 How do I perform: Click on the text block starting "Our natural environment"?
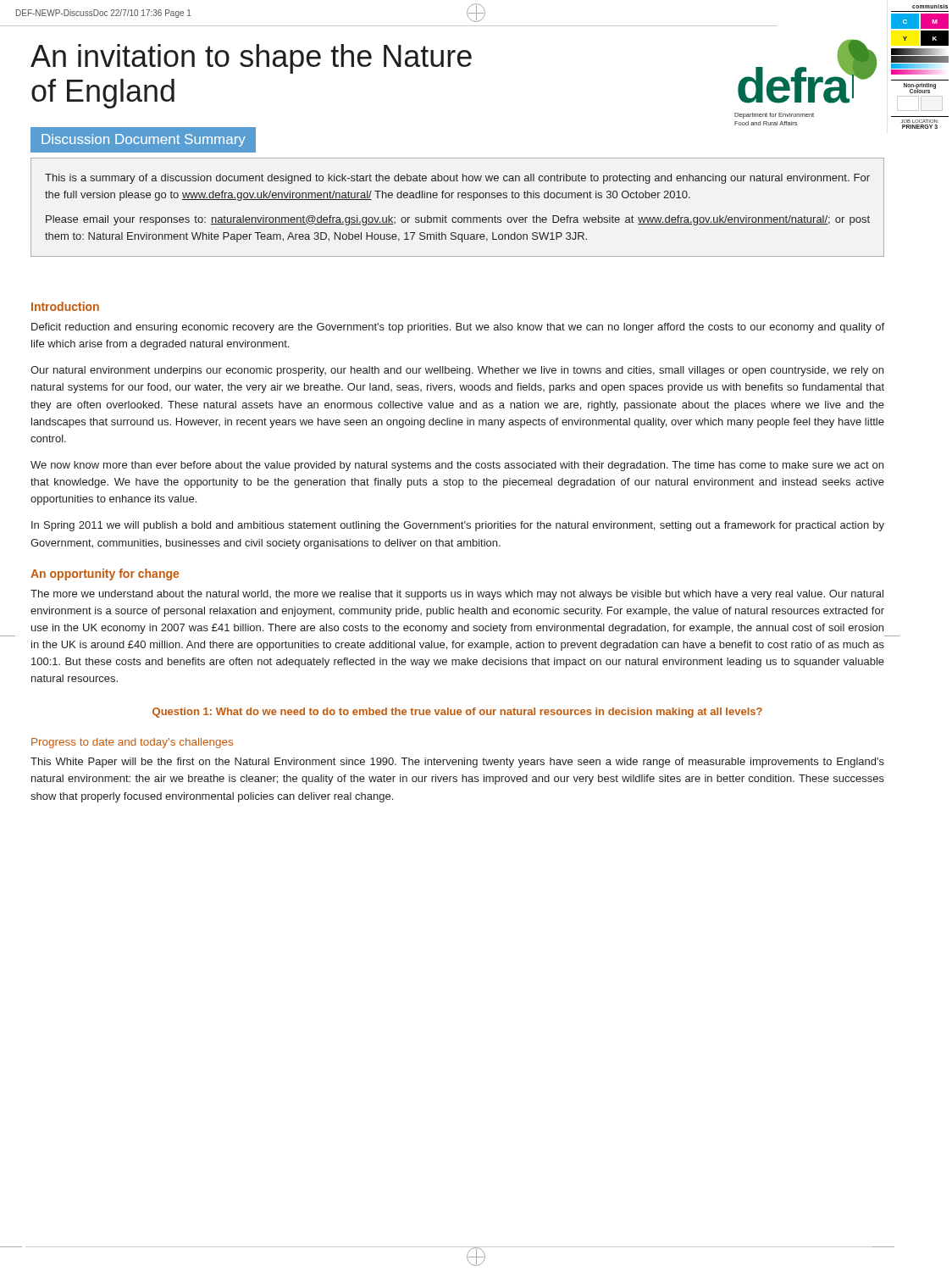coord(457,404)
